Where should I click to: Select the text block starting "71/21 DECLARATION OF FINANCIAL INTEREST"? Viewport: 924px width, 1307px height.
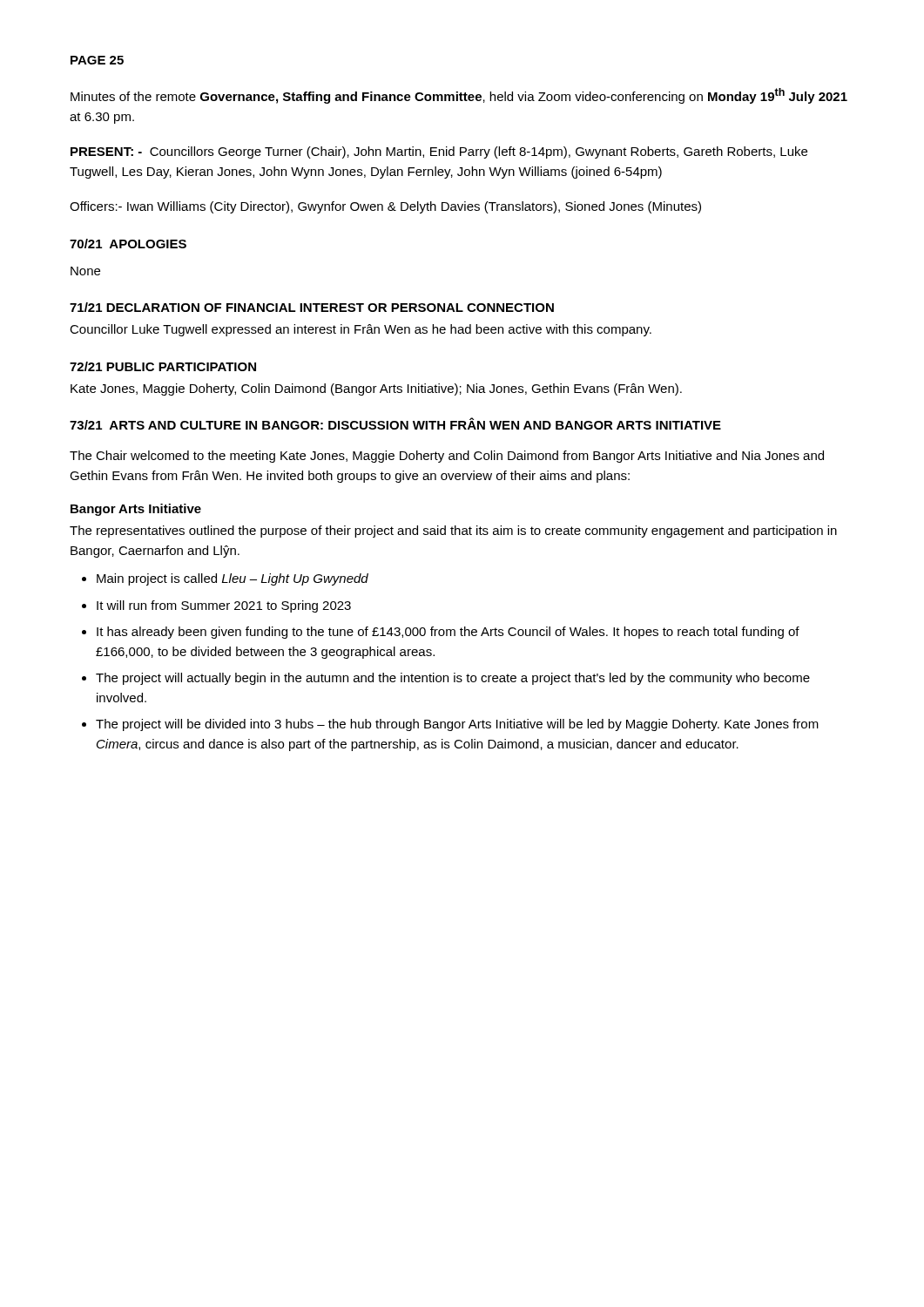[x=312, y=307]
